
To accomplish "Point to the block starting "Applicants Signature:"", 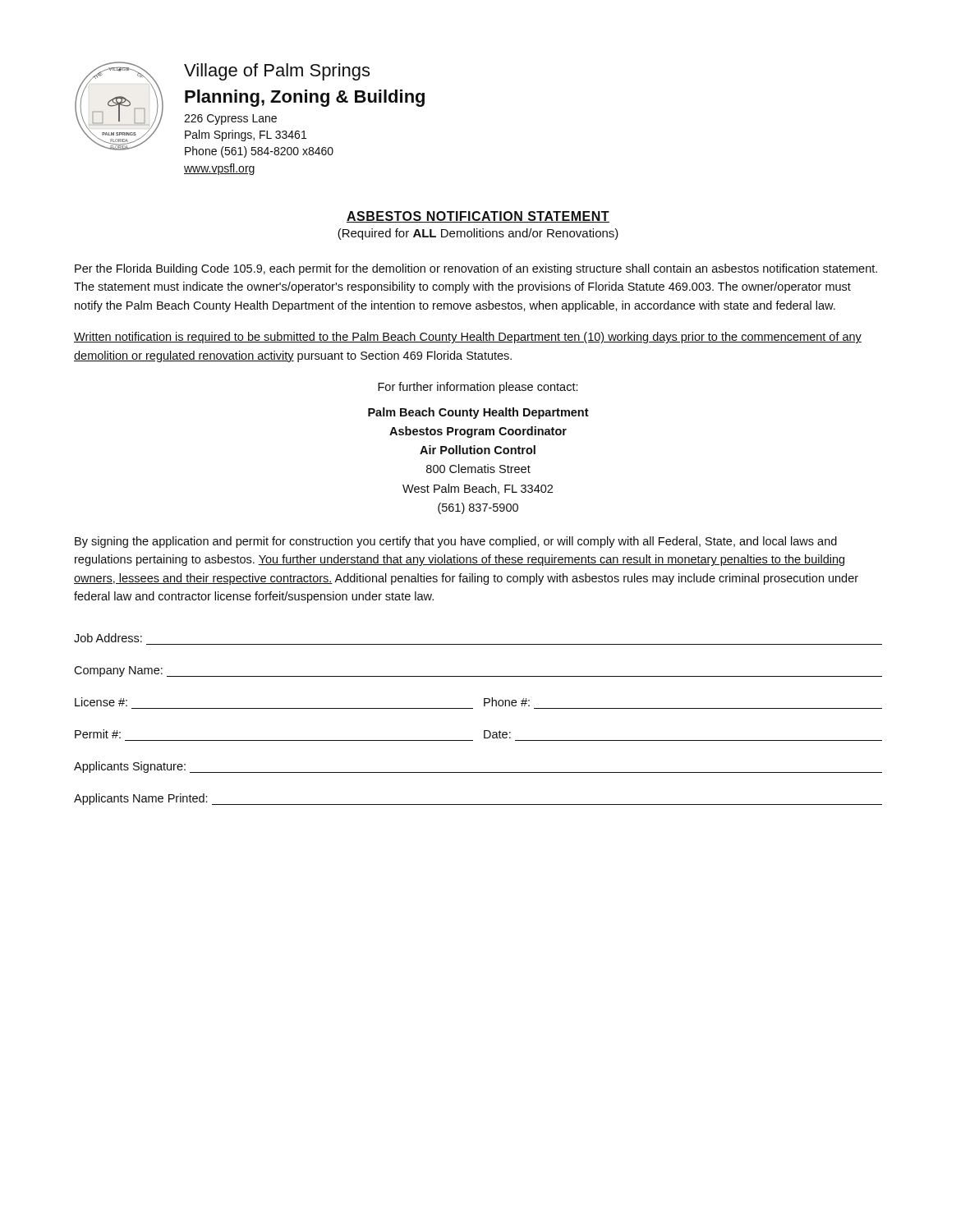I will (478, 766).
